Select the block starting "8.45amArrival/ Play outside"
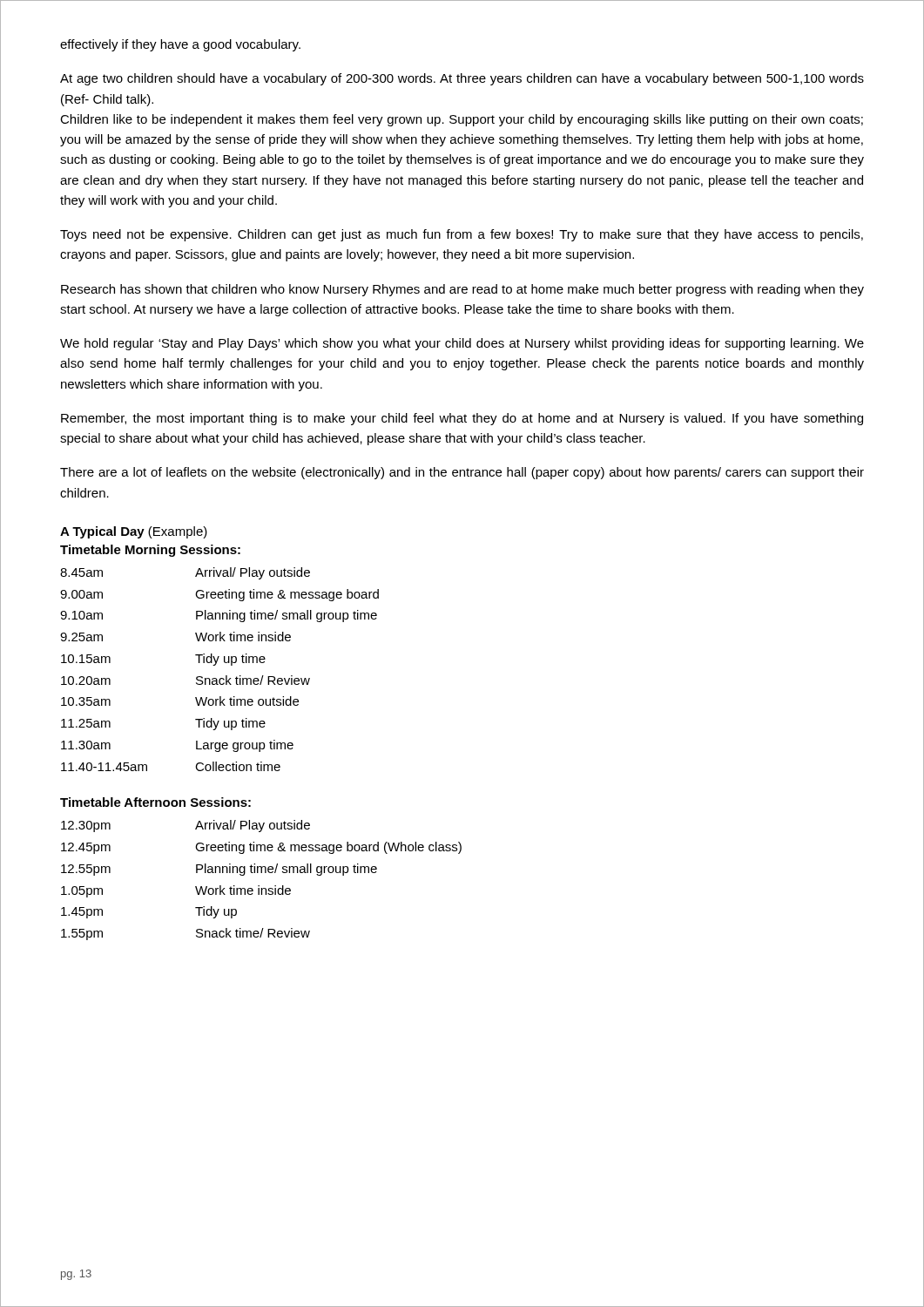 185,573
